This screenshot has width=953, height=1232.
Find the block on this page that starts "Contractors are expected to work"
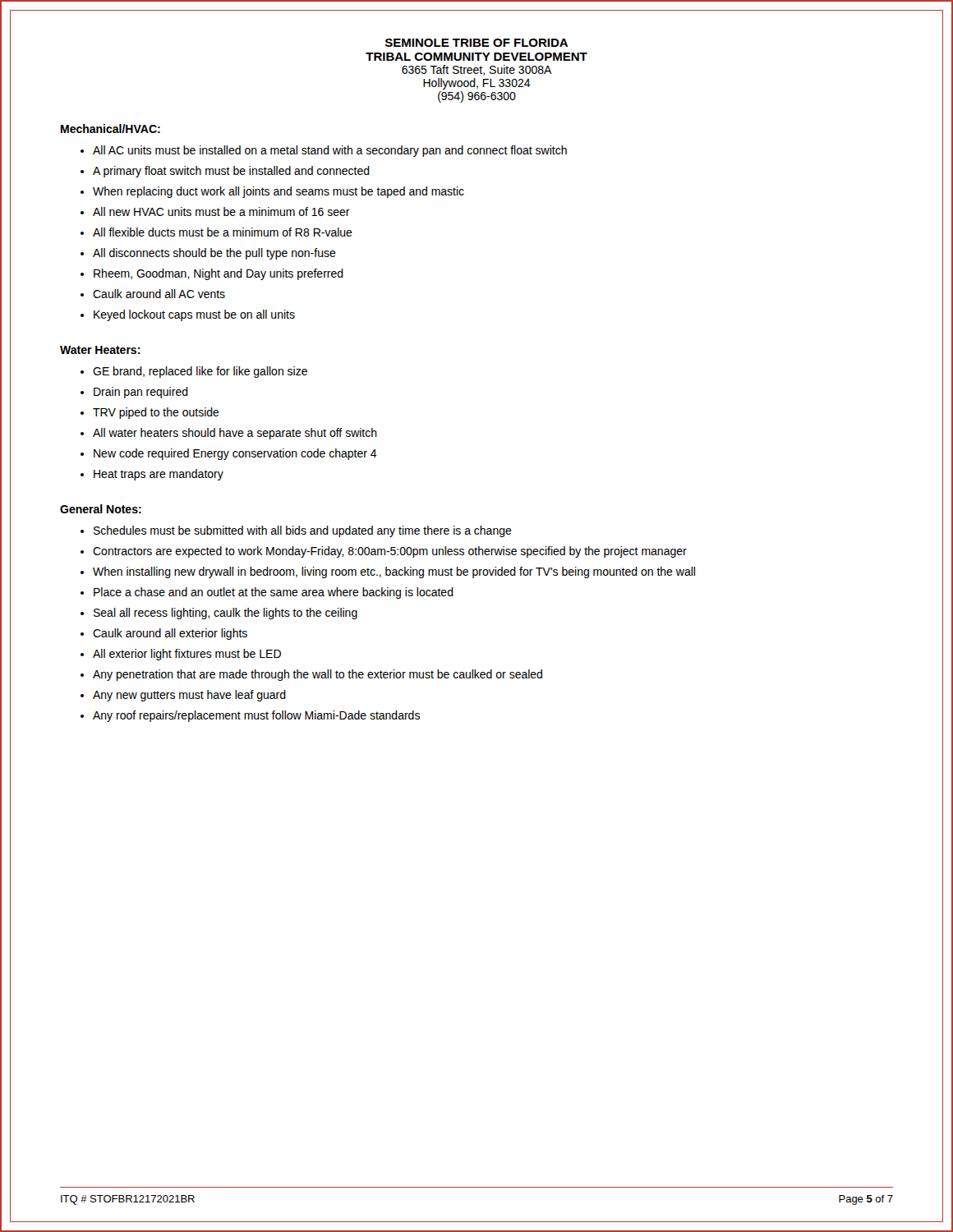pyautogui.click(x=390, y=551)
